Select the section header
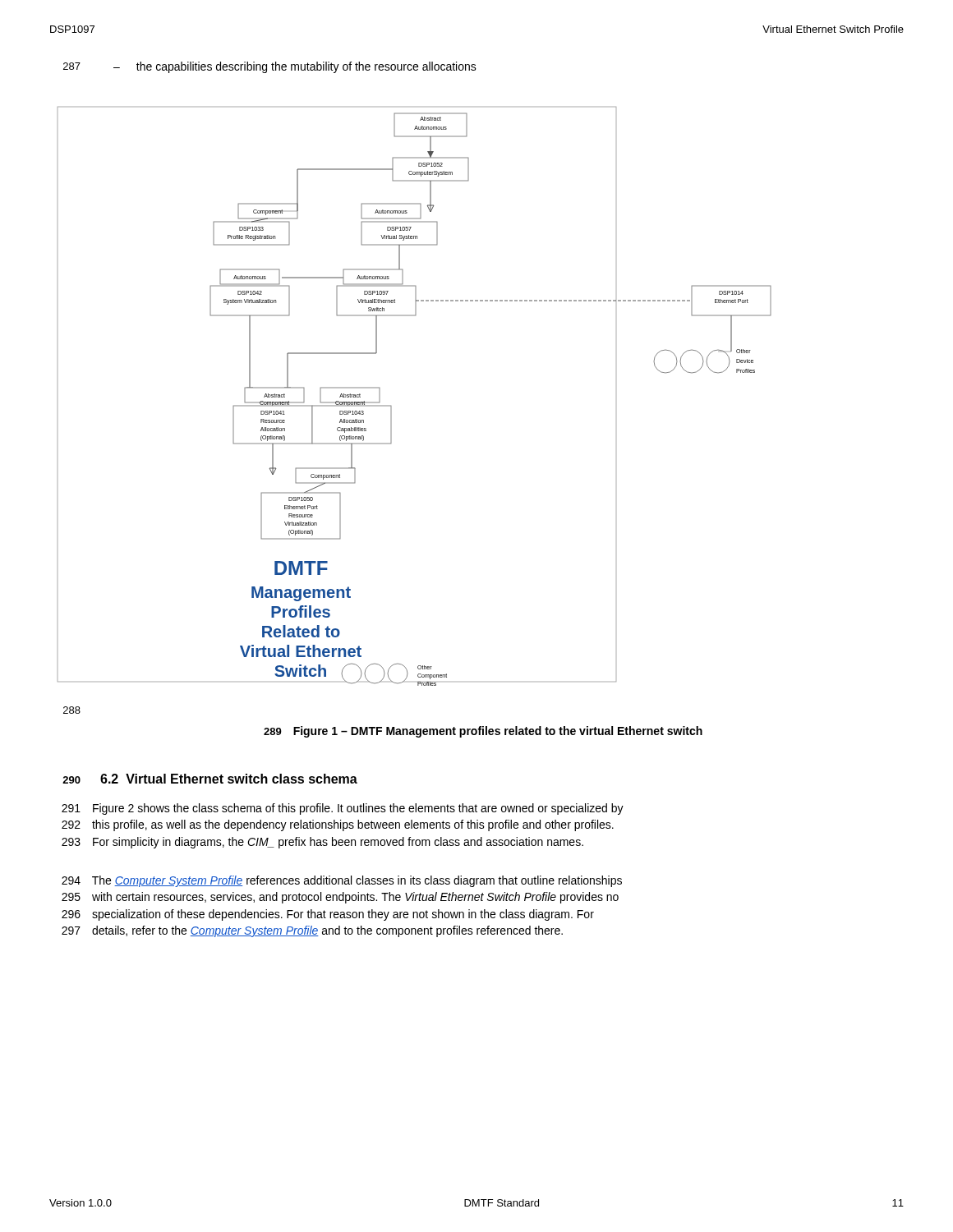This screenshot has height=1232, width=953. (x=203, y=779)
